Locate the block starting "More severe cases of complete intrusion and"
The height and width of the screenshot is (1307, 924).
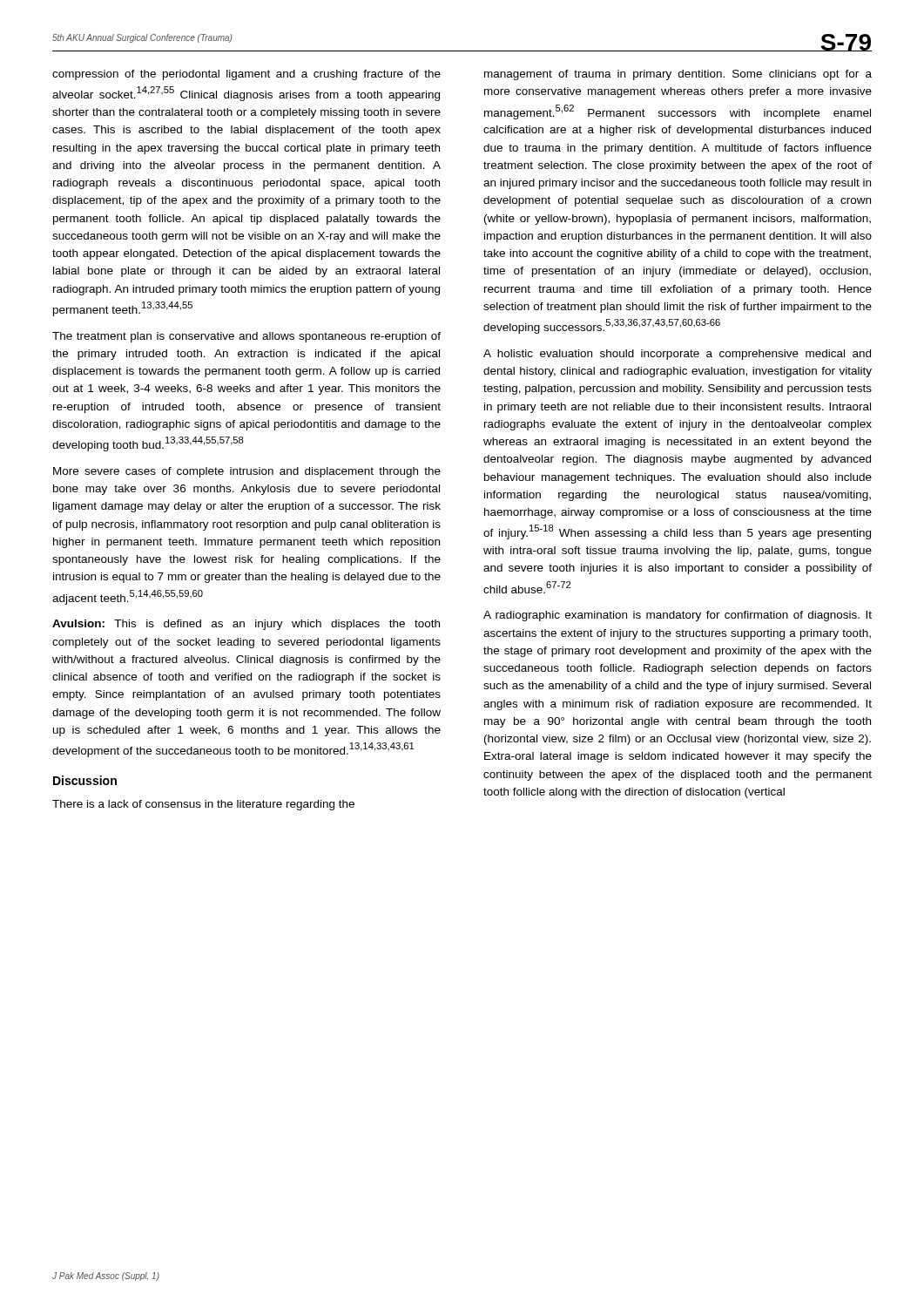[x=246, y=535]
